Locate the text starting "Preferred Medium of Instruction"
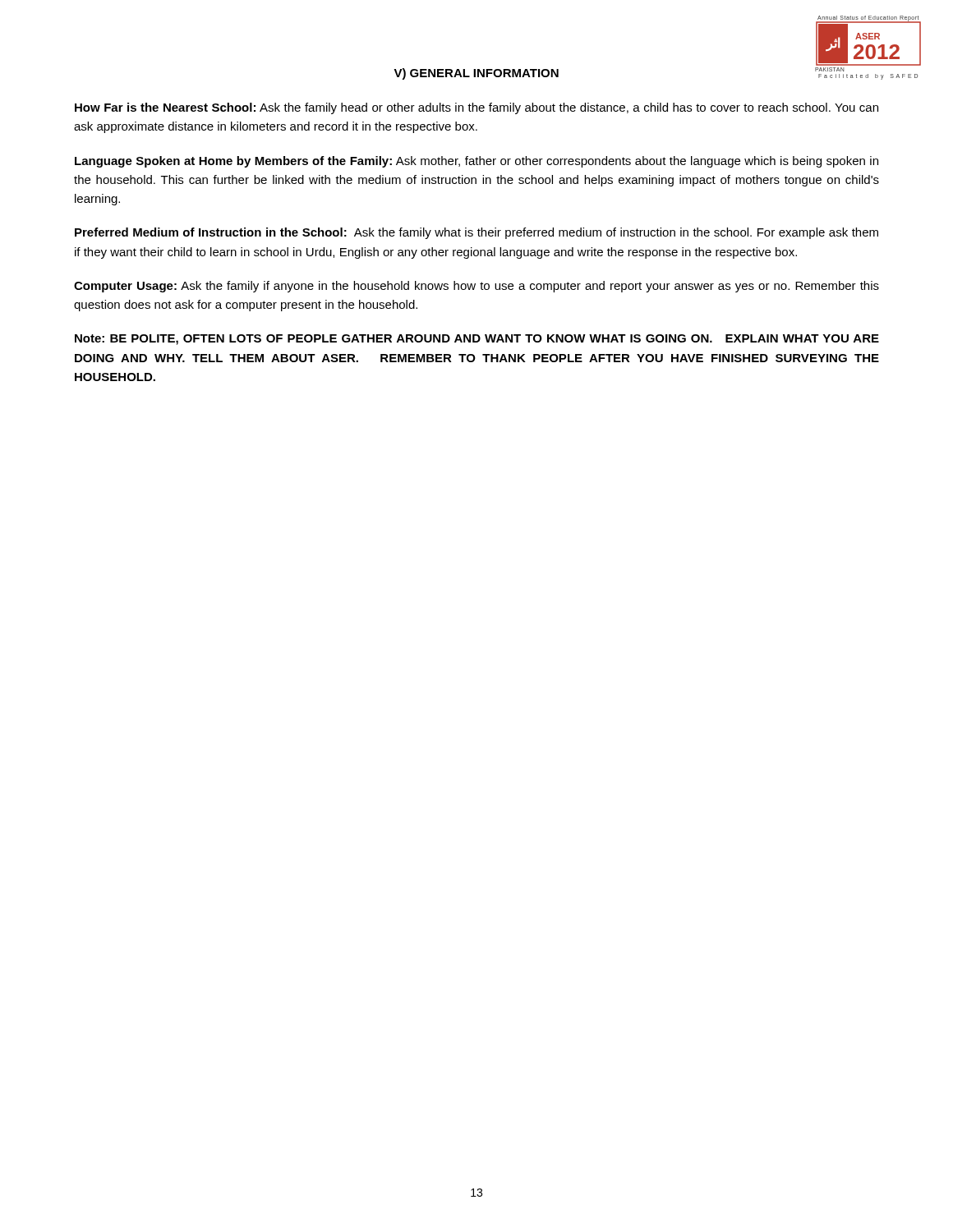 (476, 242)
